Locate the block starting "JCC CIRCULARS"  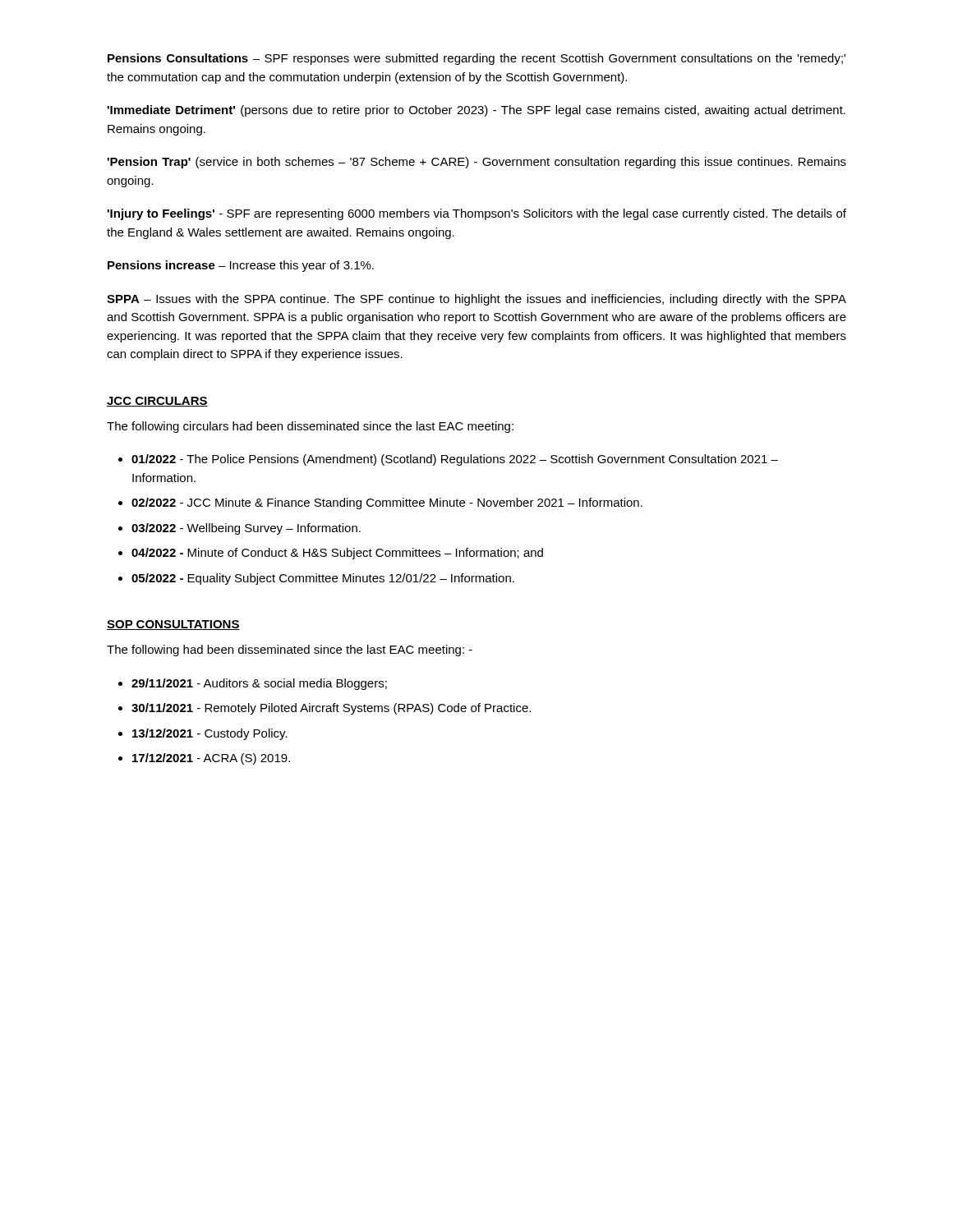pos(157,400)
